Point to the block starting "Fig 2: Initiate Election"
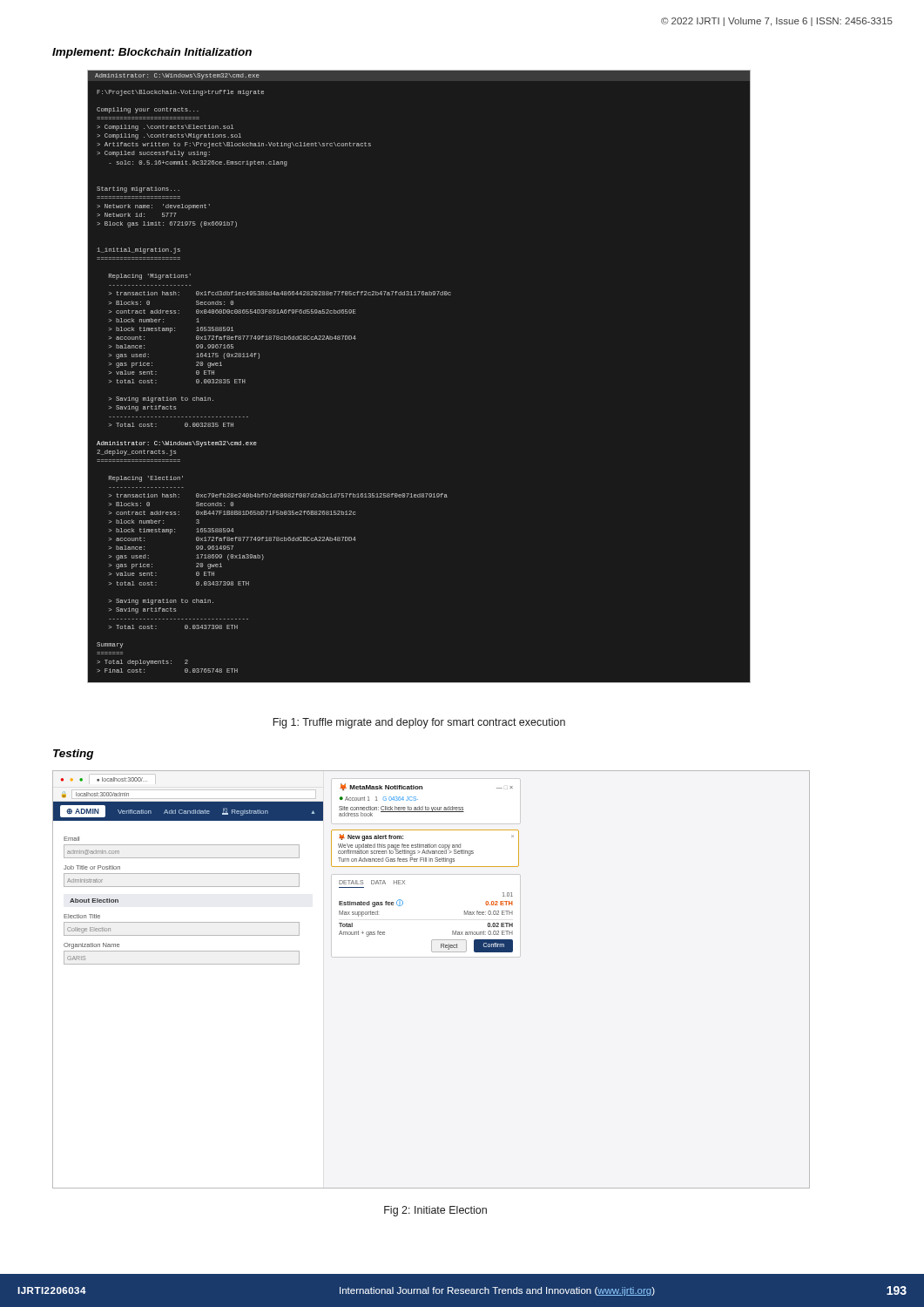Viewport: 924px width, 1307px height. (x=435, y=1210)
